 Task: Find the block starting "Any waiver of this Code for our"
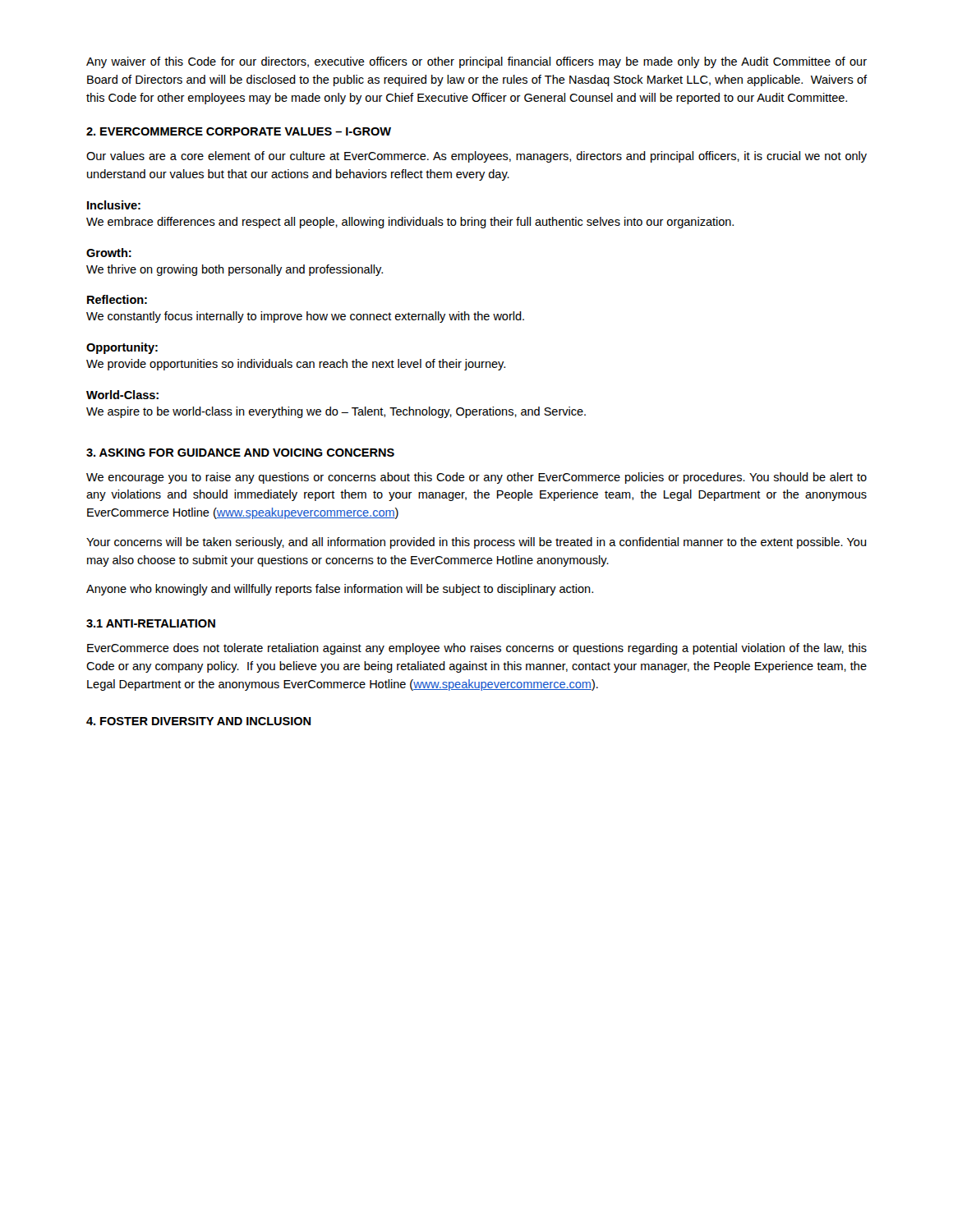[476, 79]
